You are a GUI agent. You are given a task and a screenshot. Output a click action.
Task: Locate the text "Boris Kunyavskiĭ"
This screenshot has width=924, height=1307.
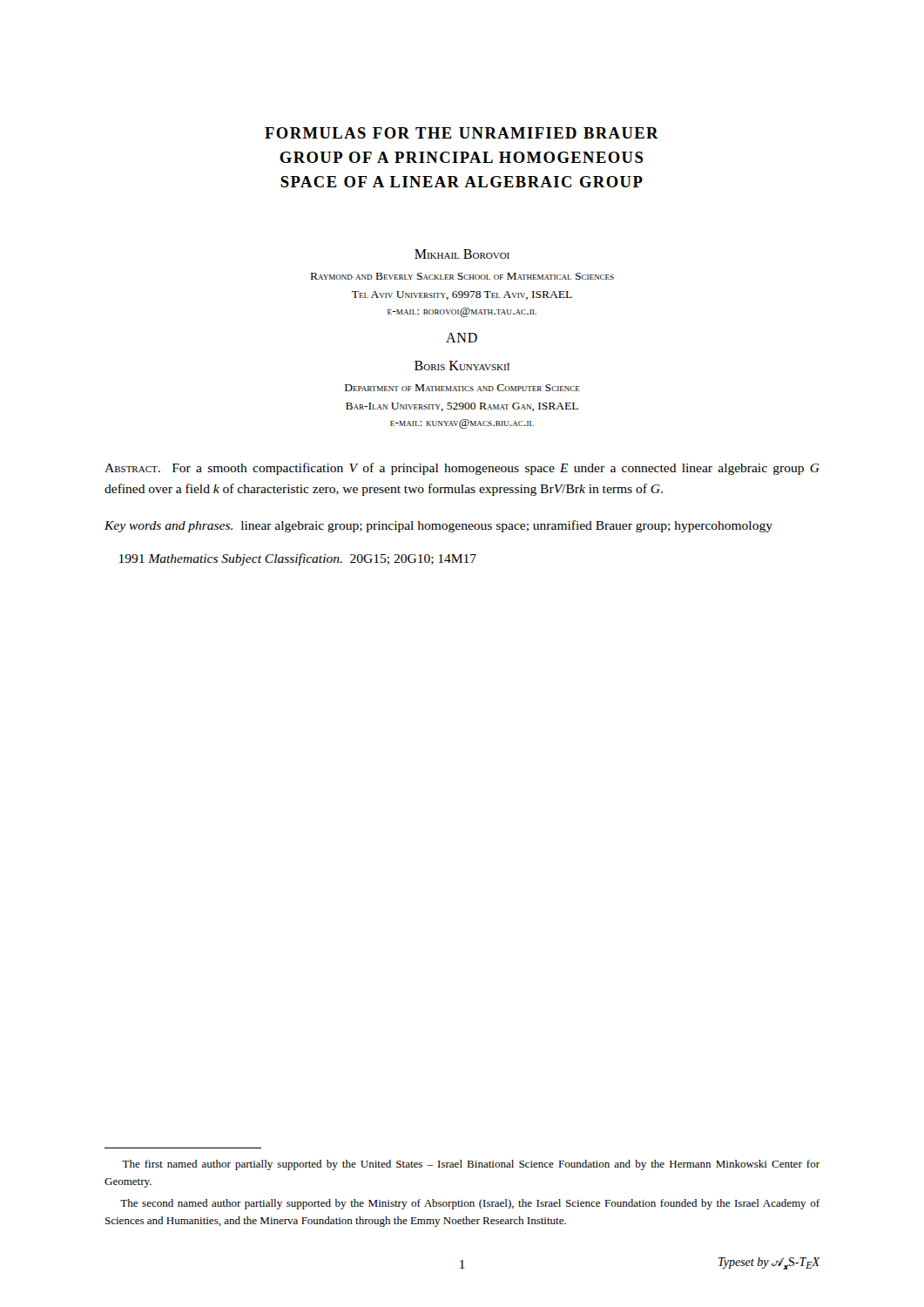(x=462, y=366)
